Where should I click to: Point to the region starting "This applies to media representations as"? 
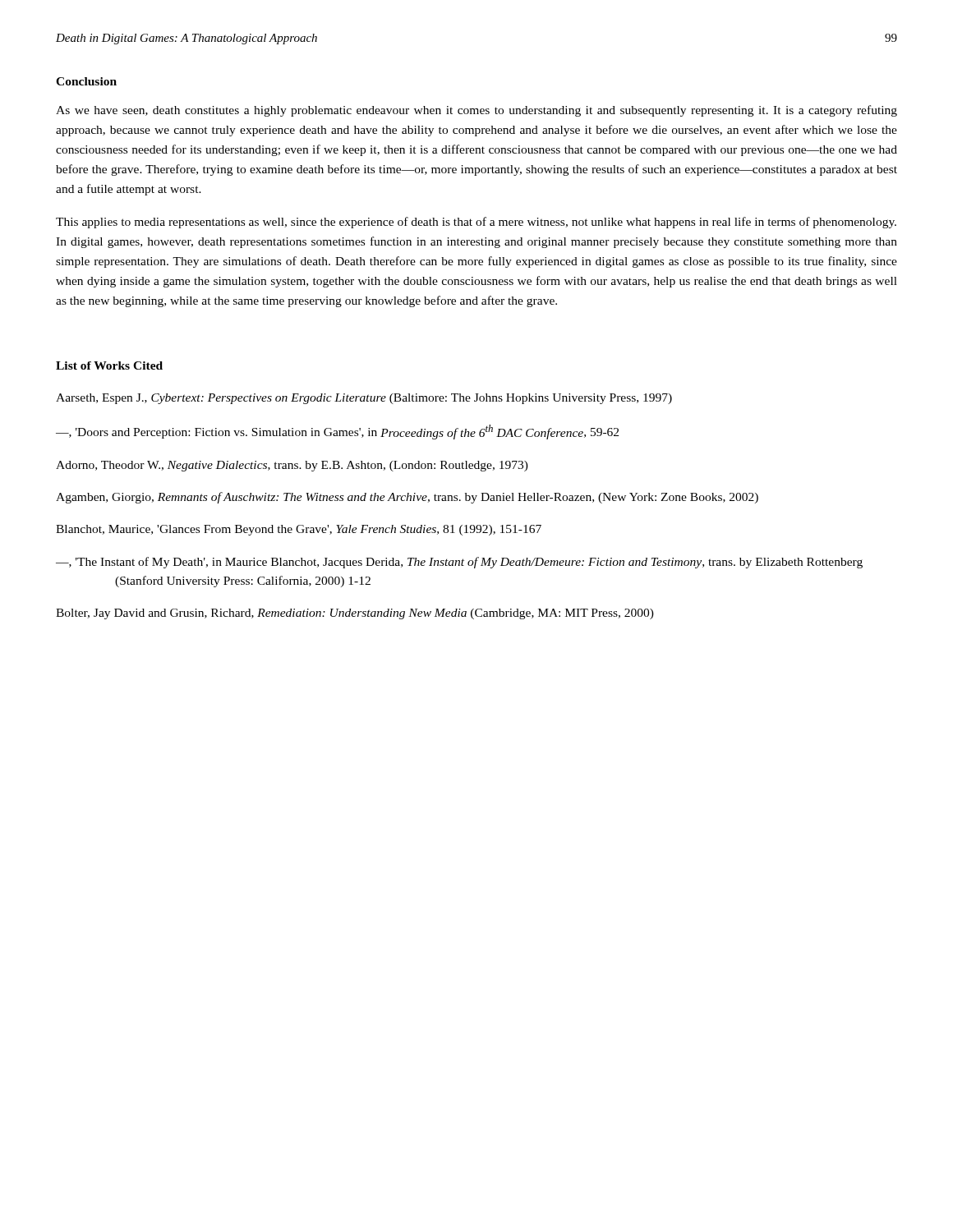[476, 261]
